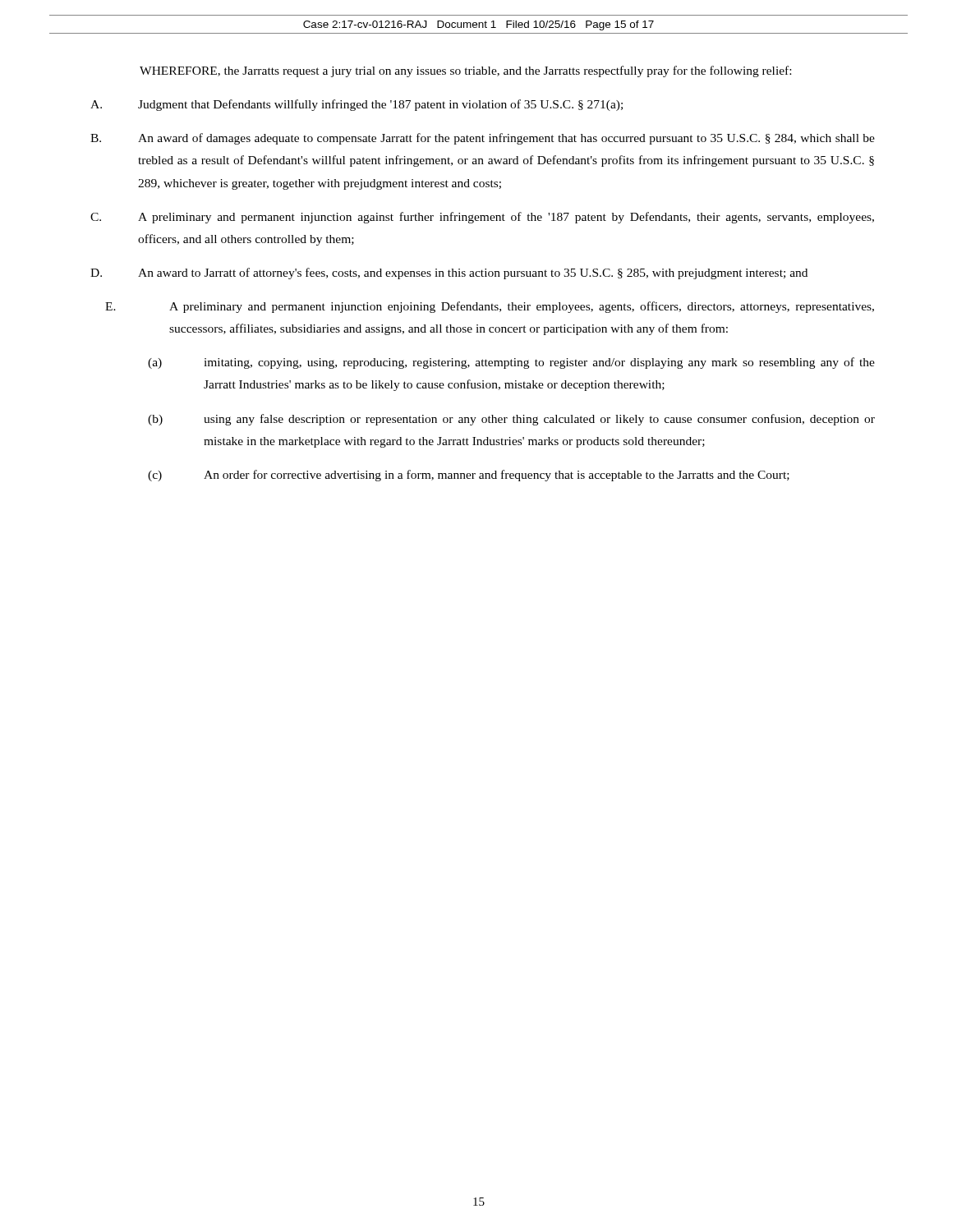Screen dimensions: 1232x957
Task: Point to the text starting "(c) An order for corrective advertising"
Action: (x=511, y=474)
